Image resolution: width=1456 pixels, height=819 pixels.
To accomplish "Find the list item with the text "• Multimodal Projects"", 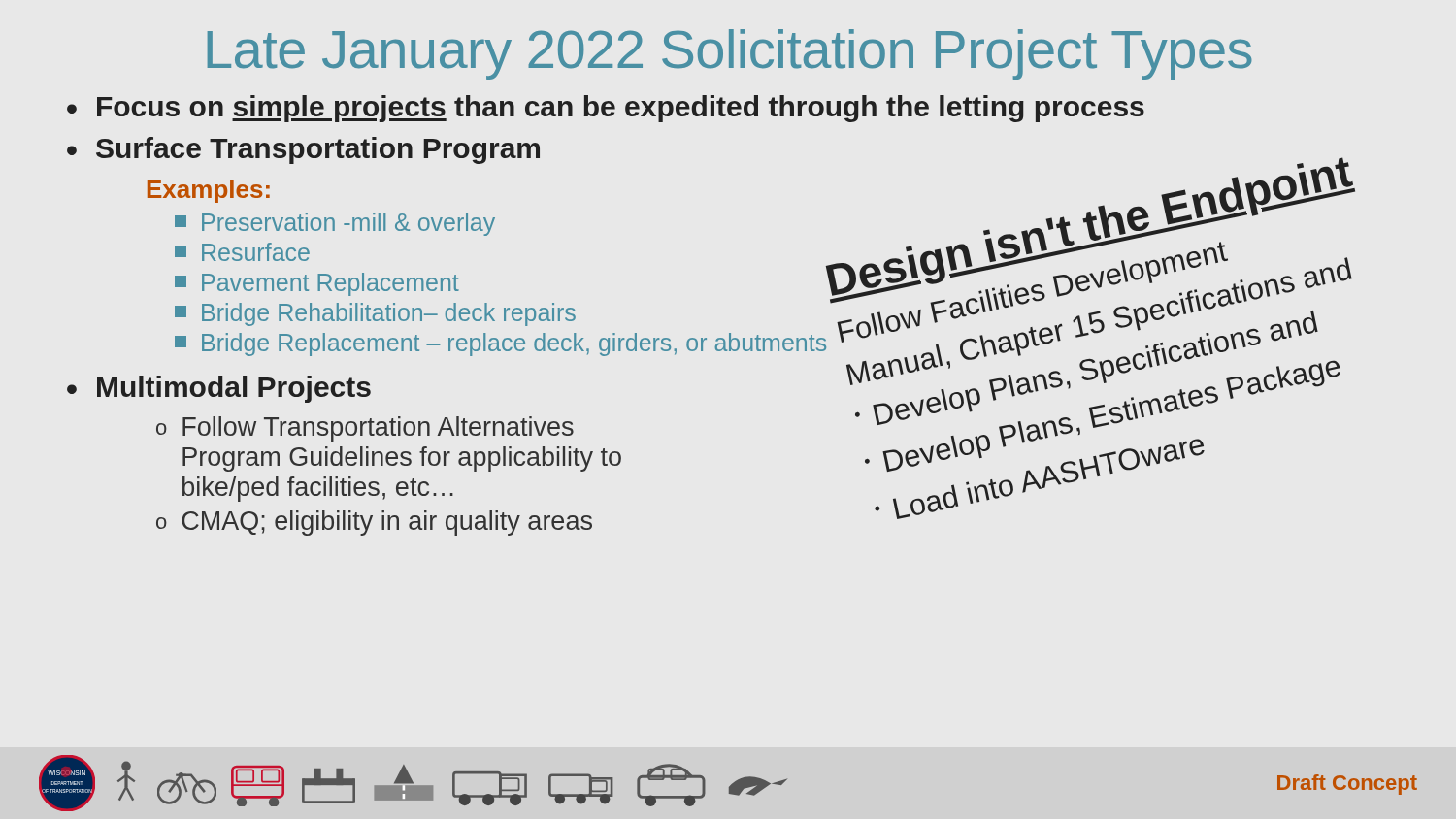I will [219, 389].
